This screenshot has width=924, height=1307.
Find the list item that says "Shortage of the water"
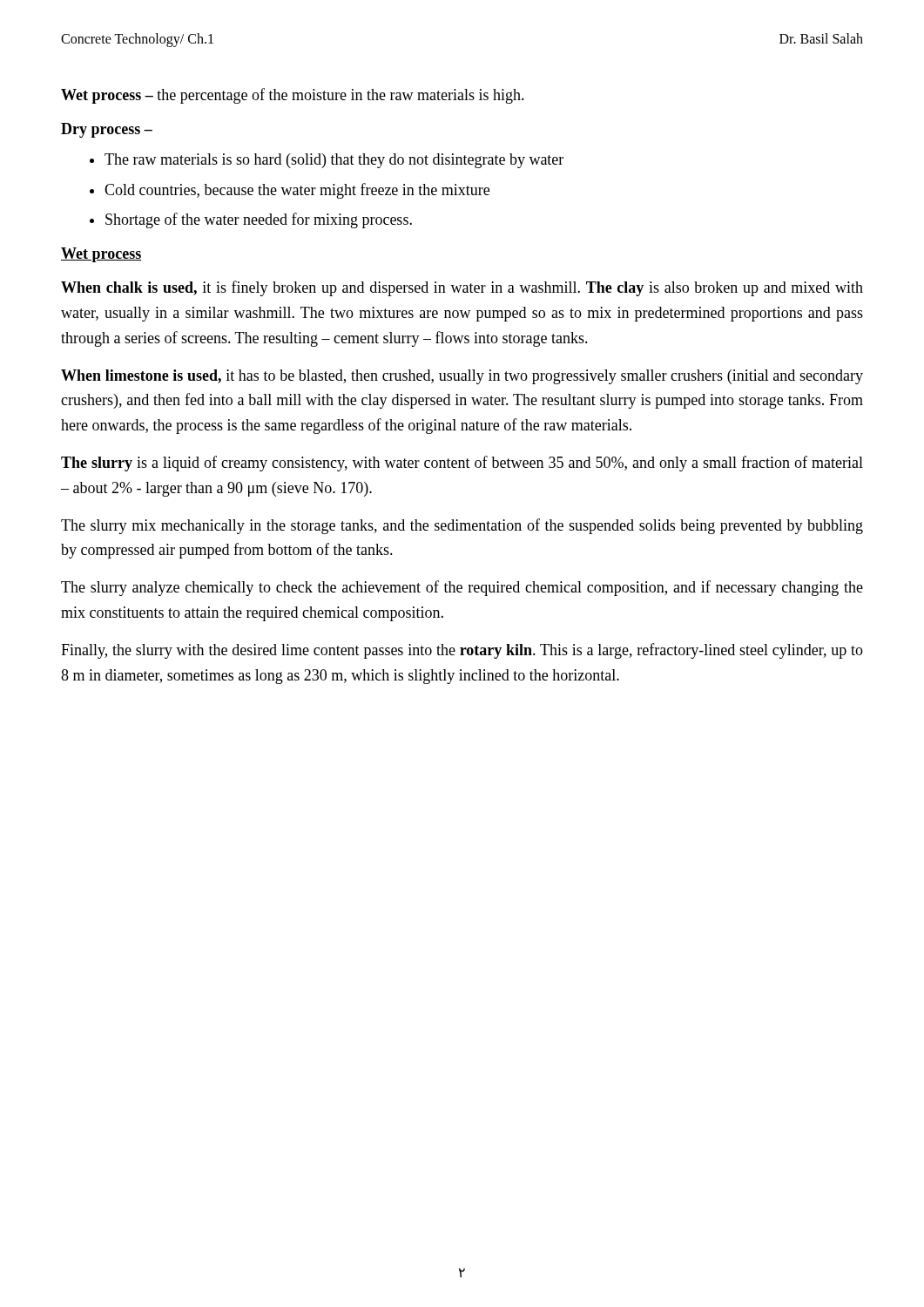[x=259, y=220]
